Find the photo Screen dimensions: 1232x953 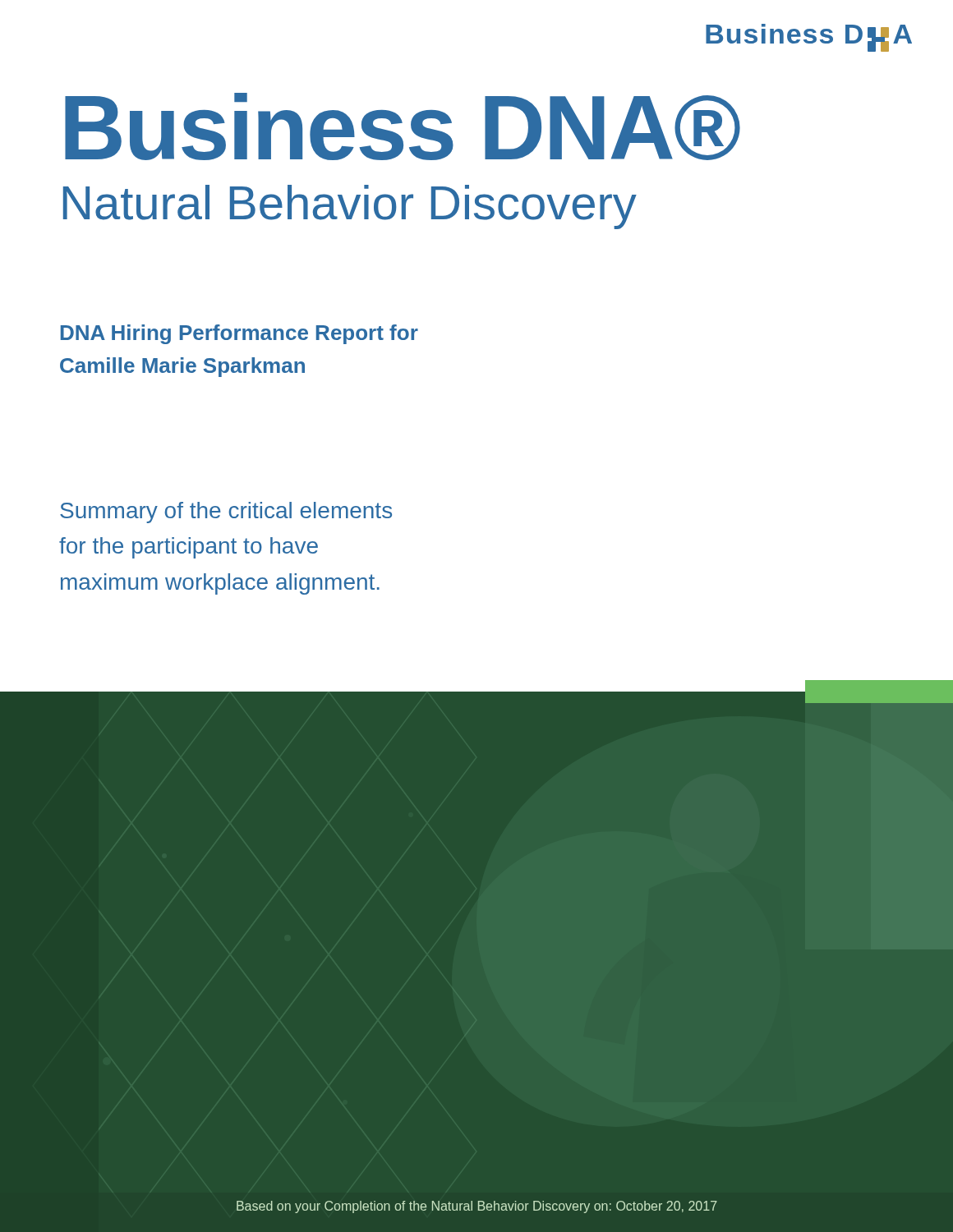coord(476,962)
